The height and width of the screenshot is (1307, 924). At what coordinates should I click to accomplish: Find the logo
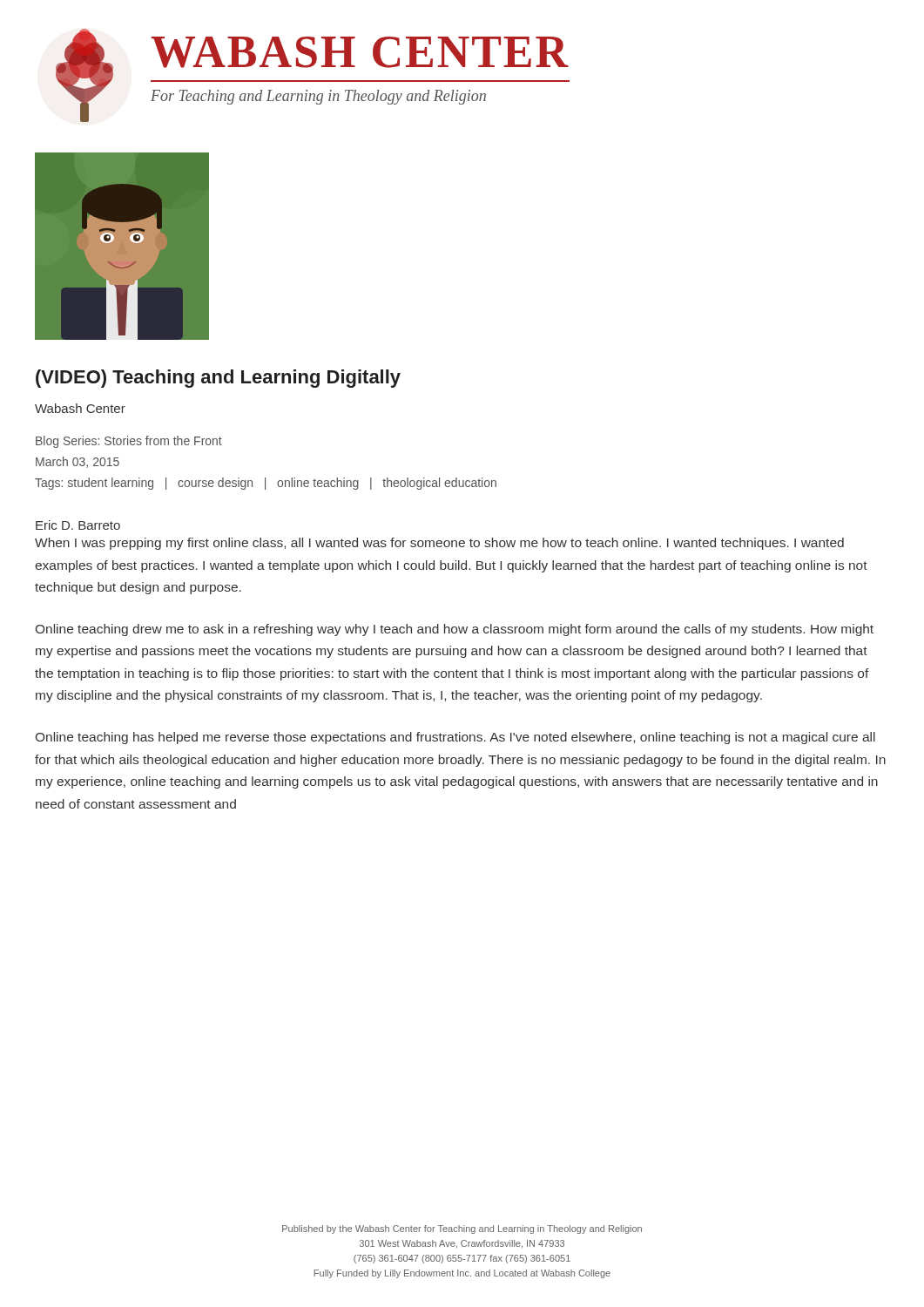pos(462,78)
